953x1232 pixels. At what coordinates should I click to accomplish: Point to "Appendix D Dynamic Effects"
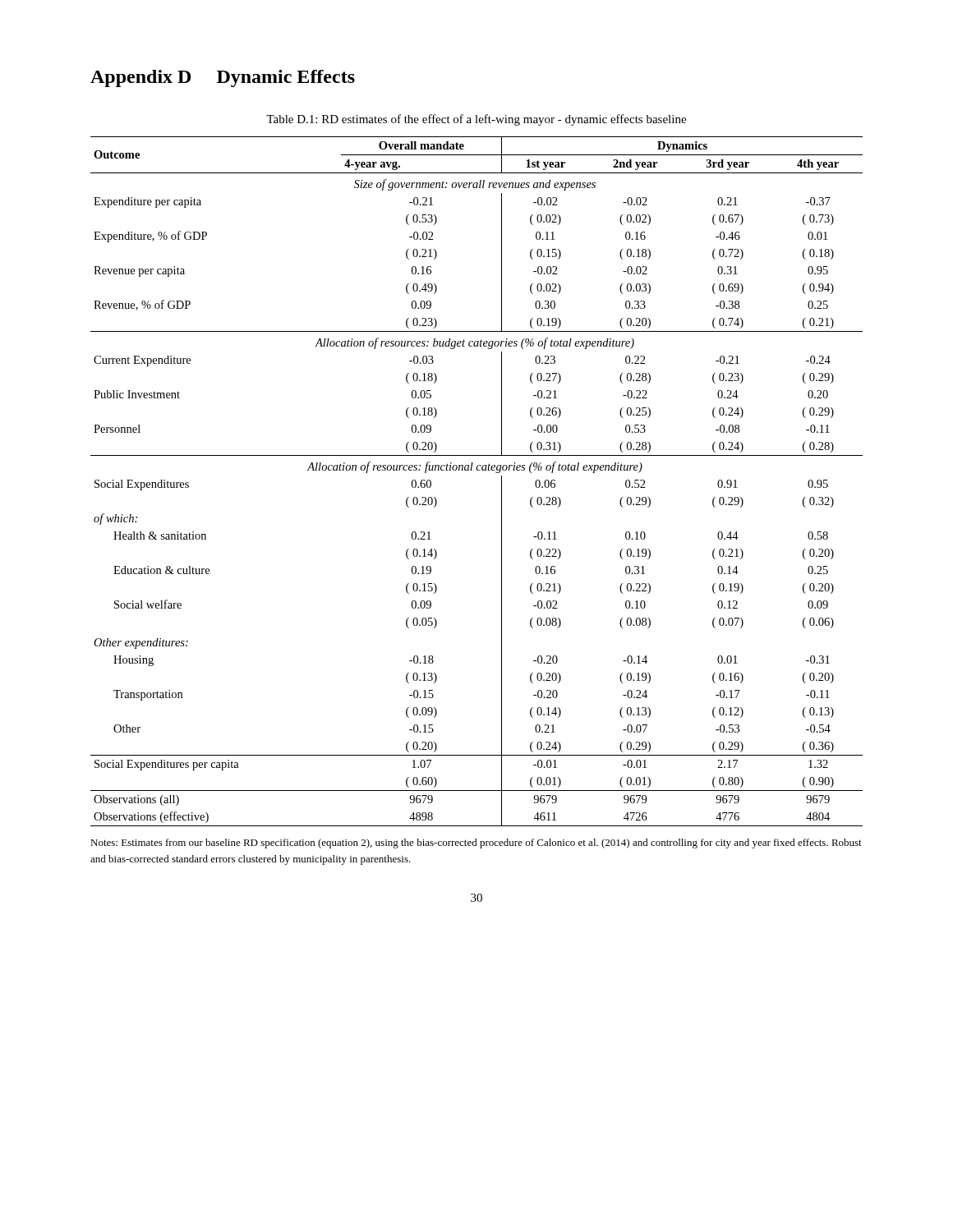click(x=223, y=77)
